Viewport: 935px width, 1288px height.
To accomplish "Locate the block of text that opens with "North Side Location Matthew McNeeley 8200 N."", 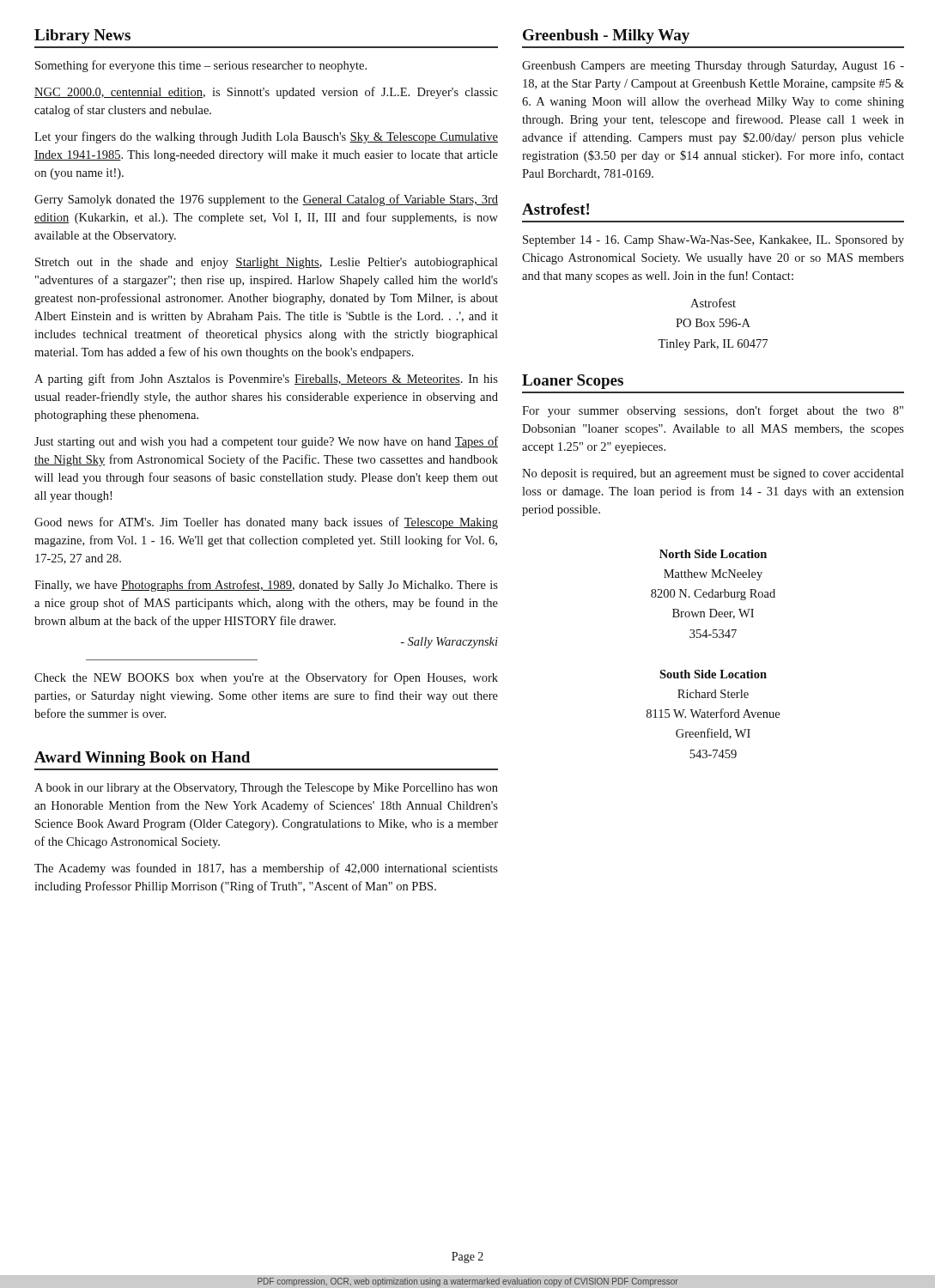I will coord(713,593).
